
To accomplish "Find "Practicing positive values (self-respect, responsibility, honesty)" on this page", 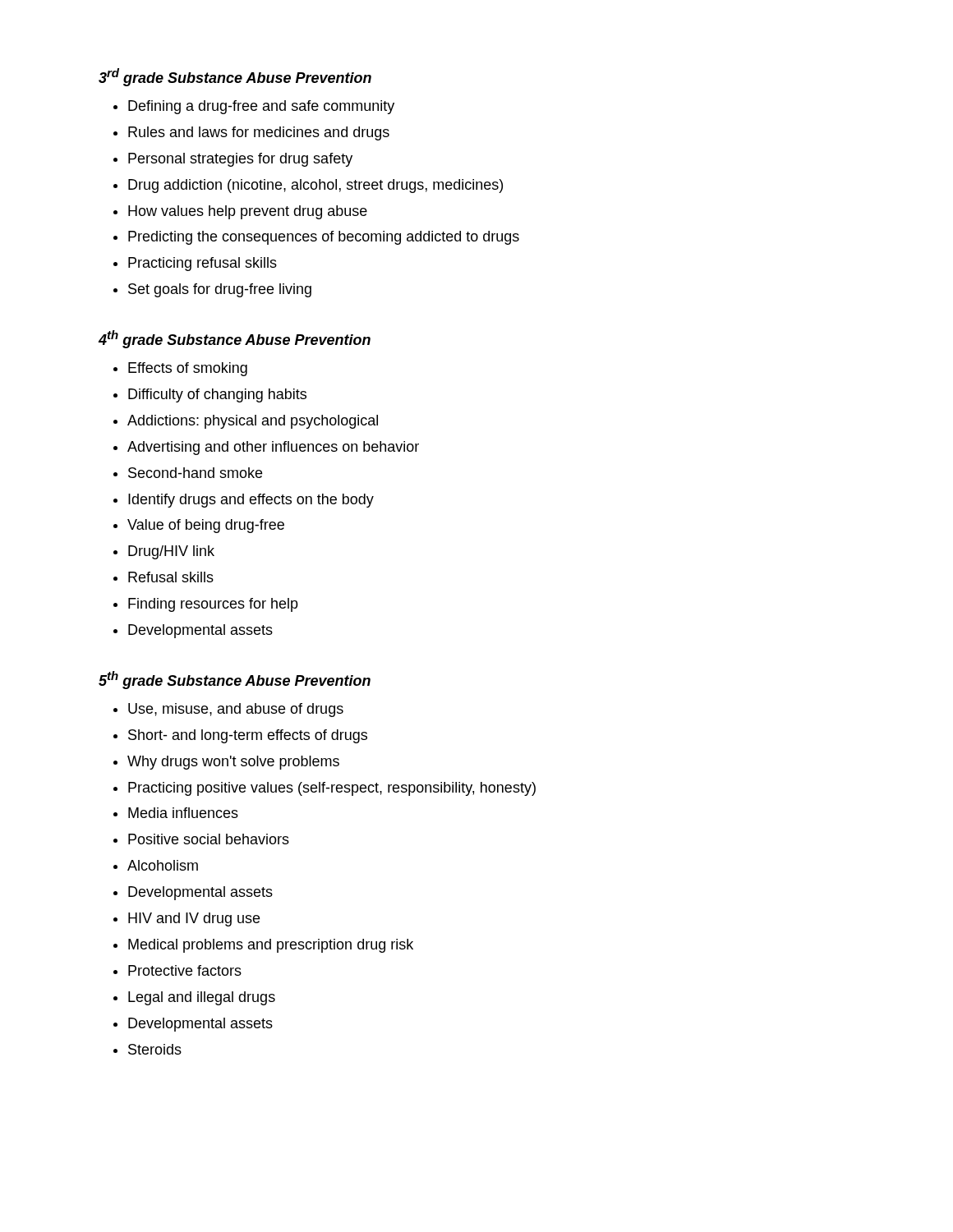I will [x=491, y=788].
